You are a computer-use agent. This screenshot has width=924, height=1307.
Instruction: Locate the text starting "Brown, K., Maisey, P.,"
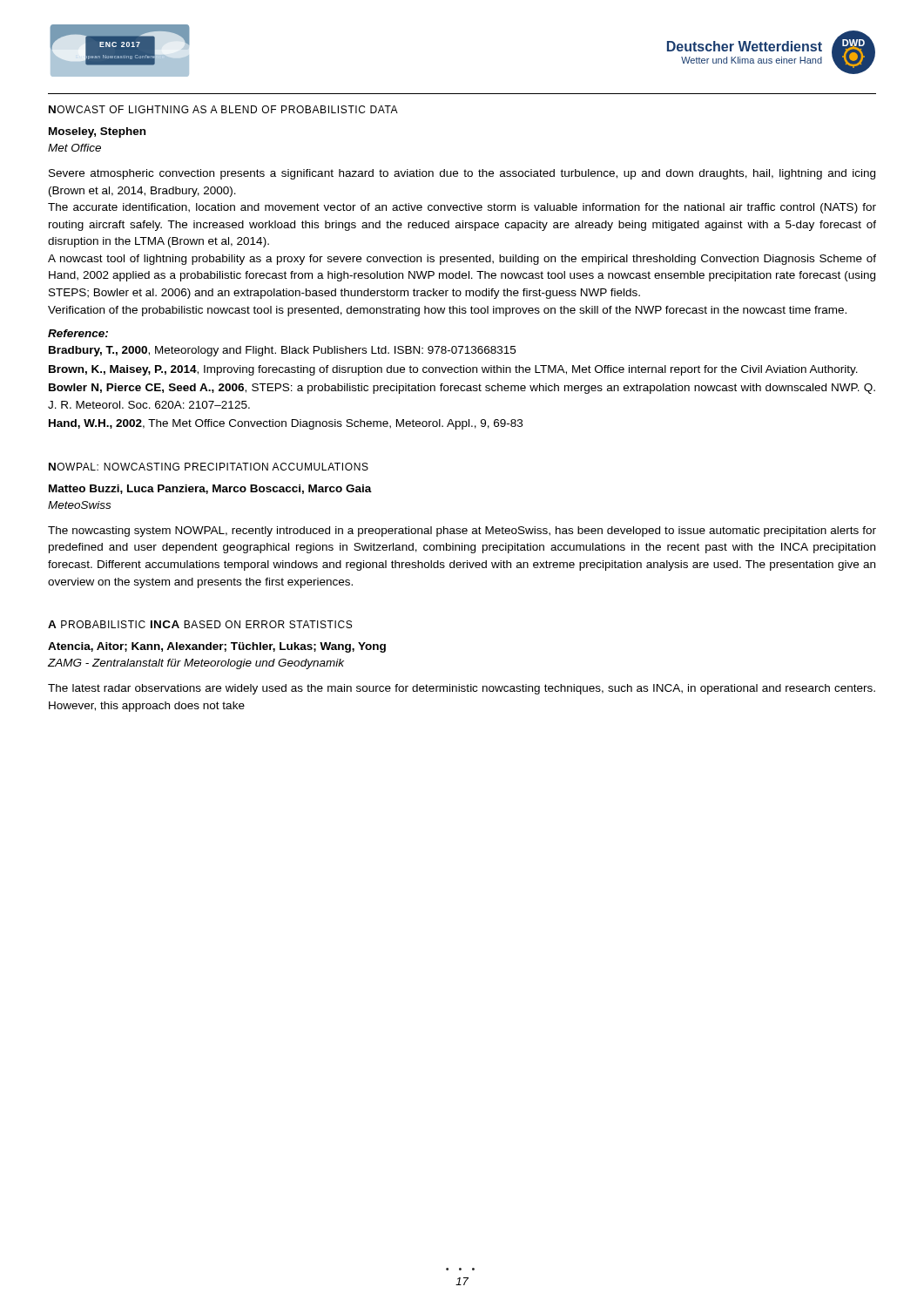pos(453,369)
